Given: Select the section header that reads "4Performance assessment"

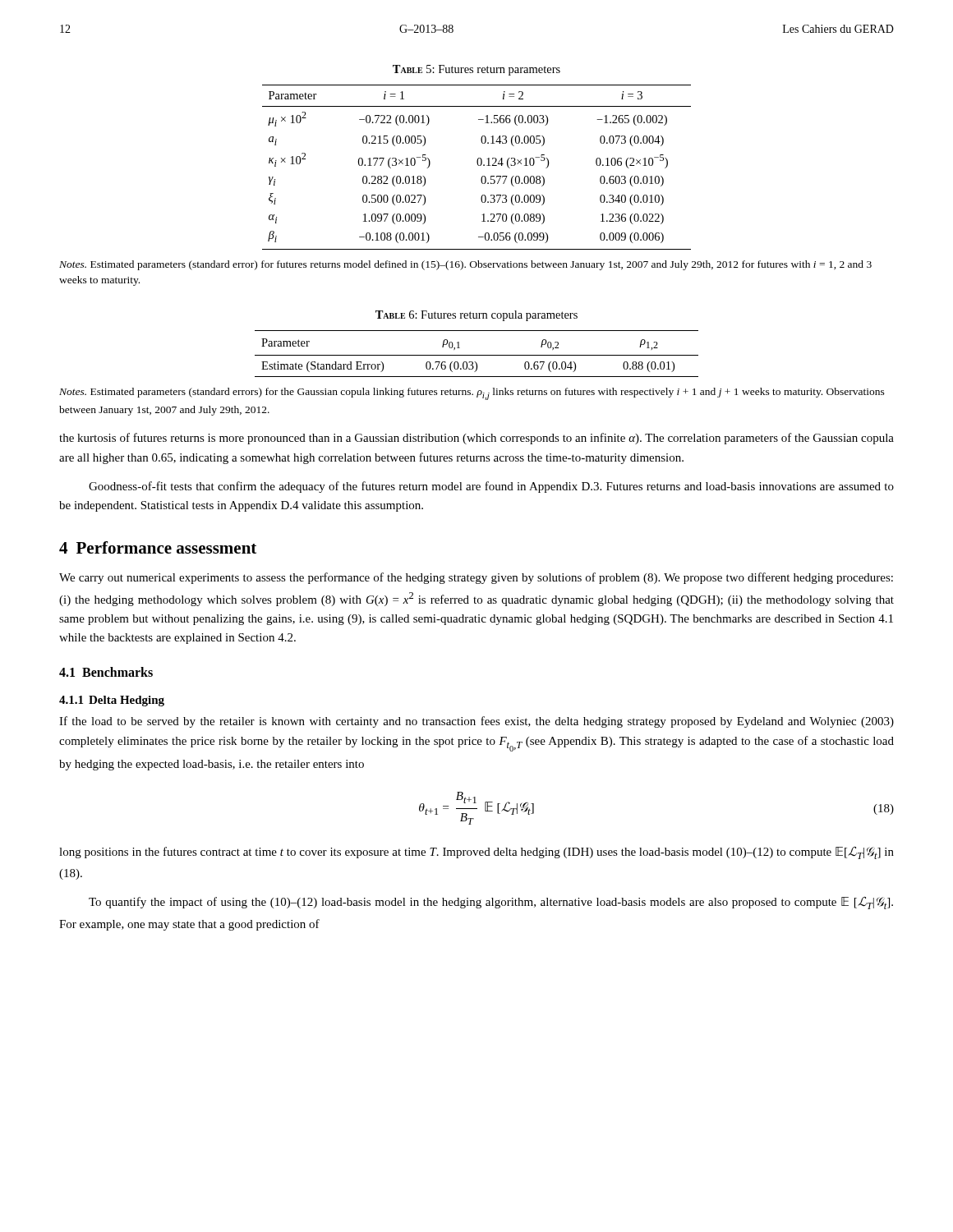Looking at the screenshot, I should (158, 548).
